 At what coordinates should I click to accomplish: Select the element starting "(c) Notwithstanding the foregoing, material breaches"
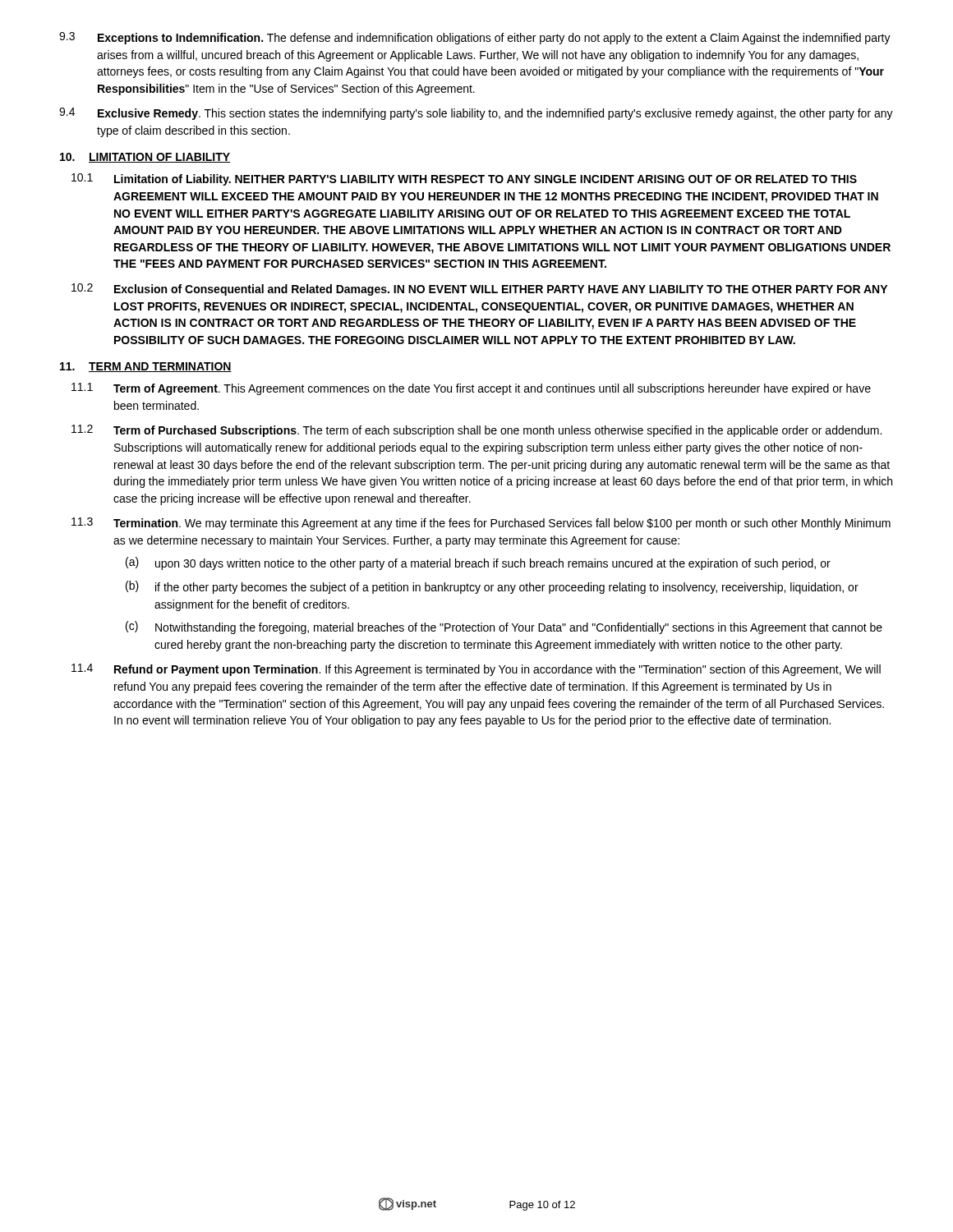pos(509,636)
